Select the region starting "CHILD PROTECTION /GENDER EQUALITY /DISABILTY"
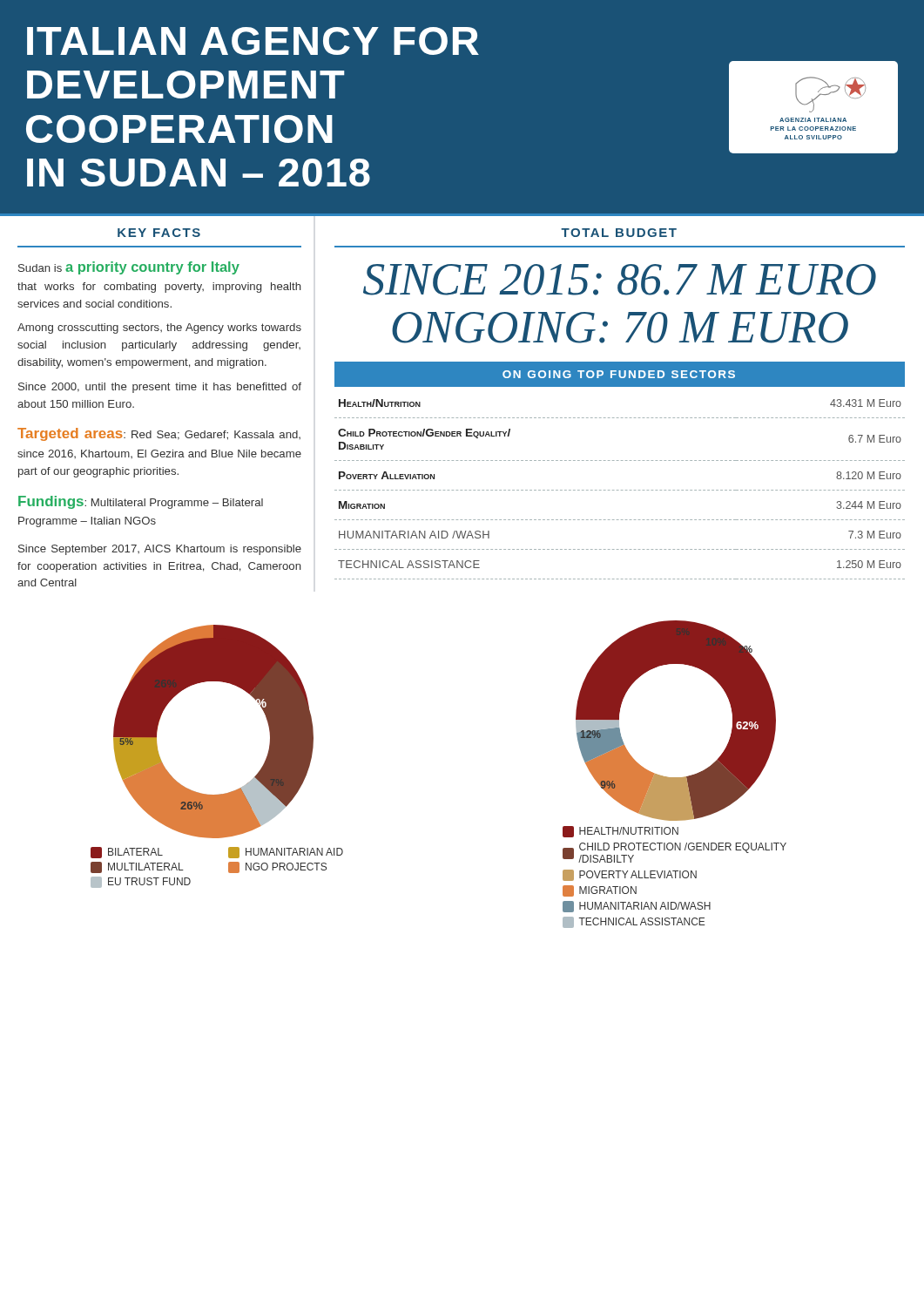 point(674,853)
